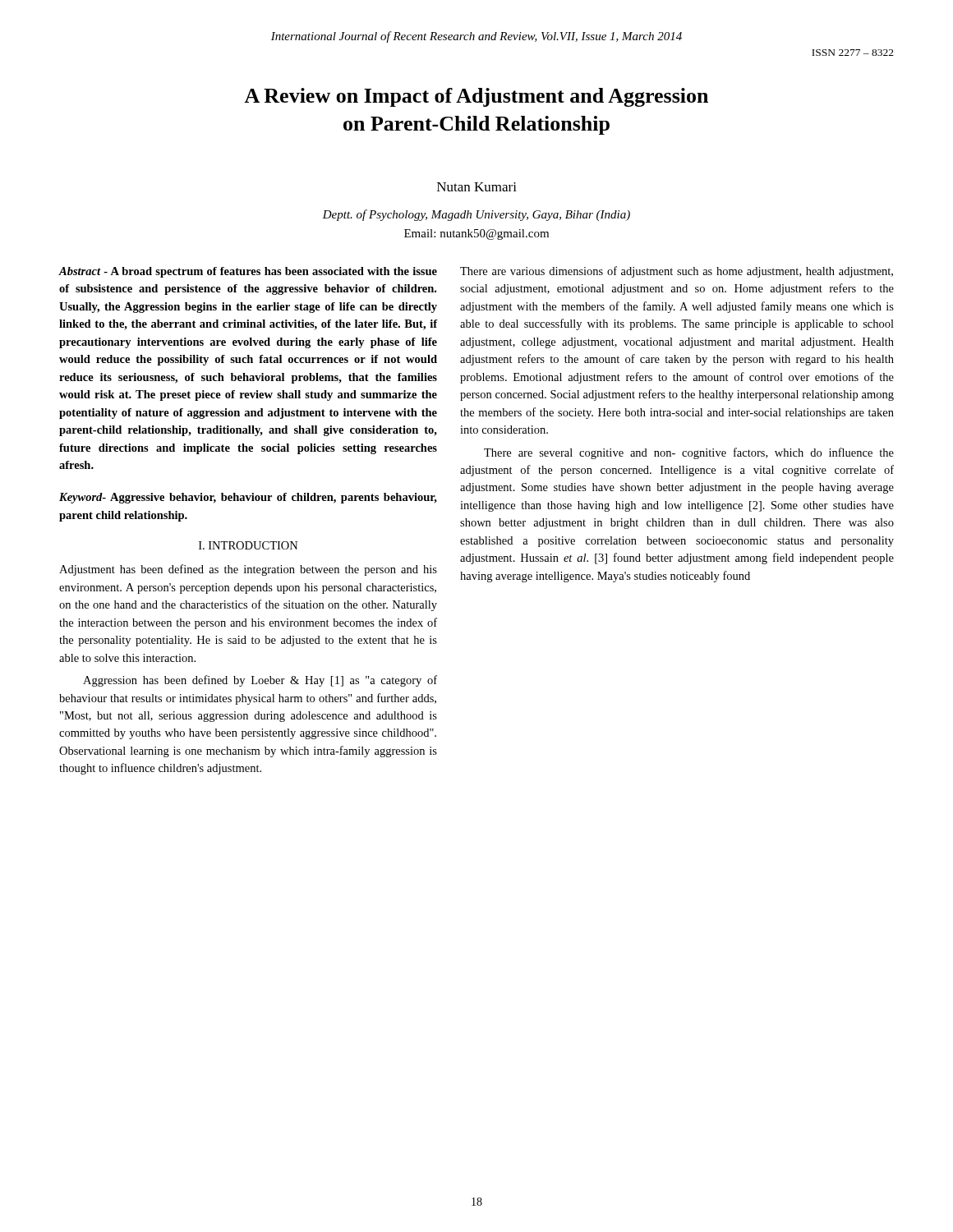Find the text block that says "Adjustment has been defined as the integration between"
Image resolution: width=953 pixels, height=1232 pixels.
(x=248, y=669)
